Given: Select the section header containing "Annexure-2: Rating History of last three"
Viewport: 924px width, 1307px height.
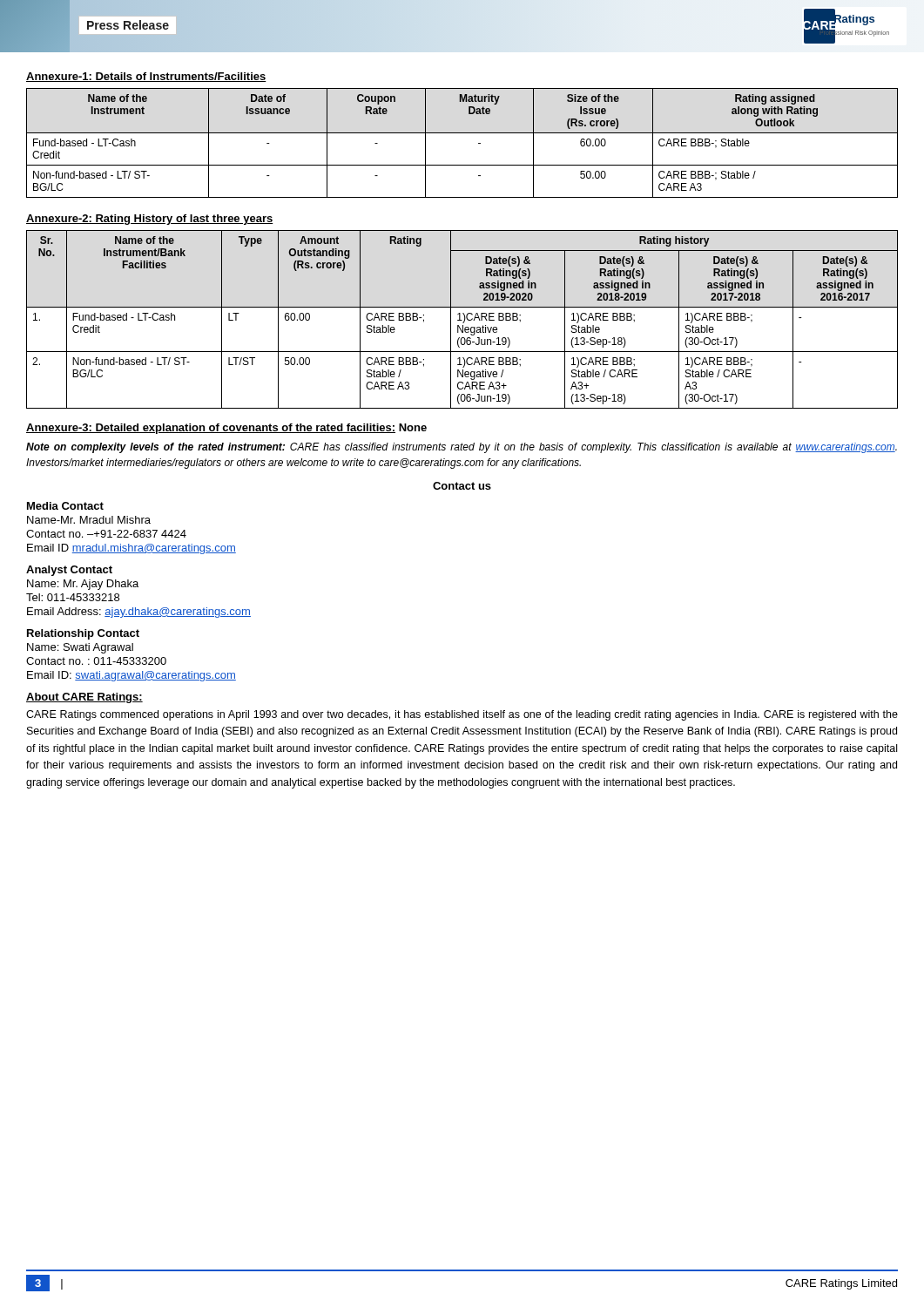Looking at the screenshot, I should [x=149, y=218].
